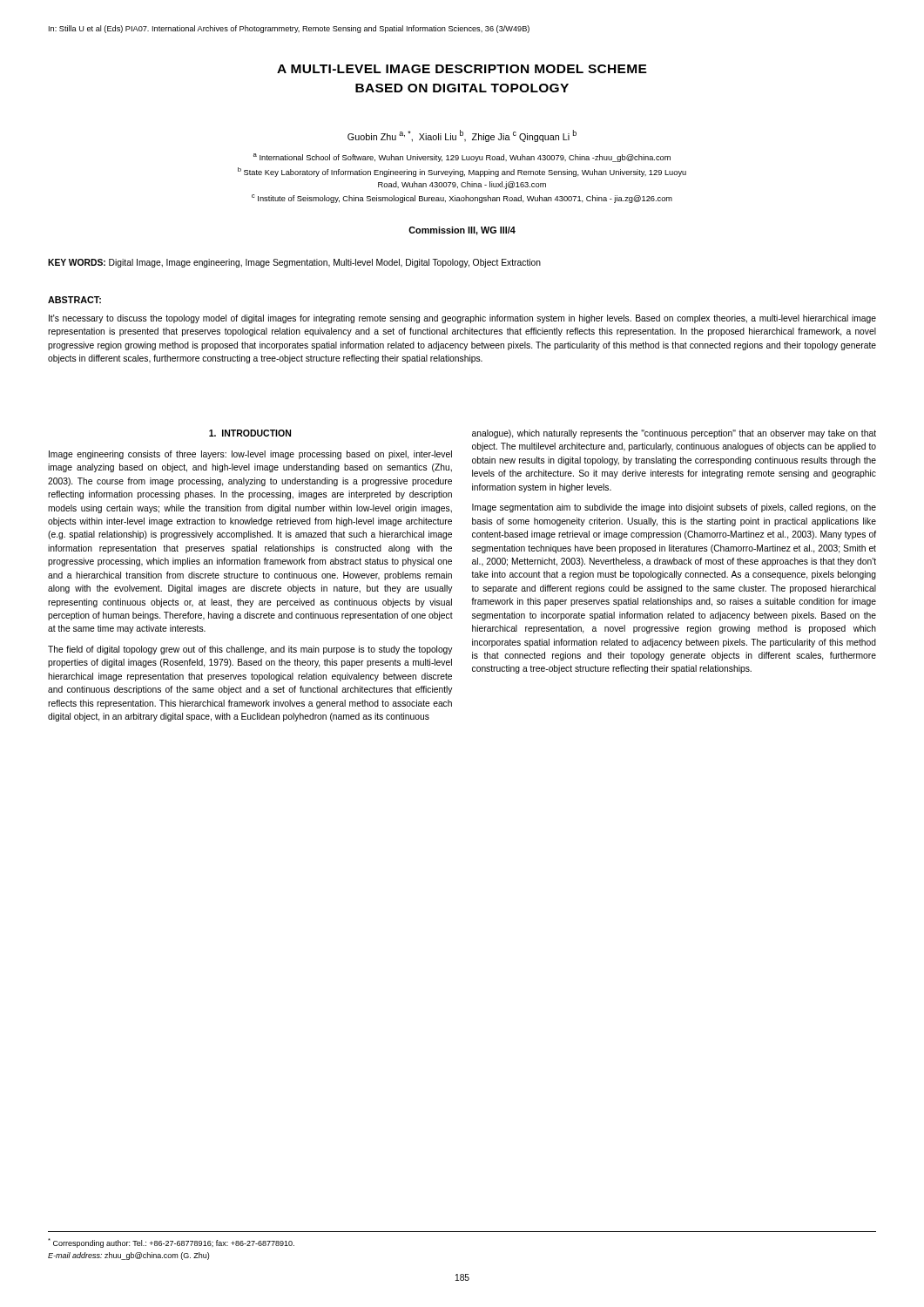The height and width of the screenshot is (1307, 924).
Task: Find the block on this page that starts "analogue), which naturally"
Action: pyautogui.click(x=674, y=551)
